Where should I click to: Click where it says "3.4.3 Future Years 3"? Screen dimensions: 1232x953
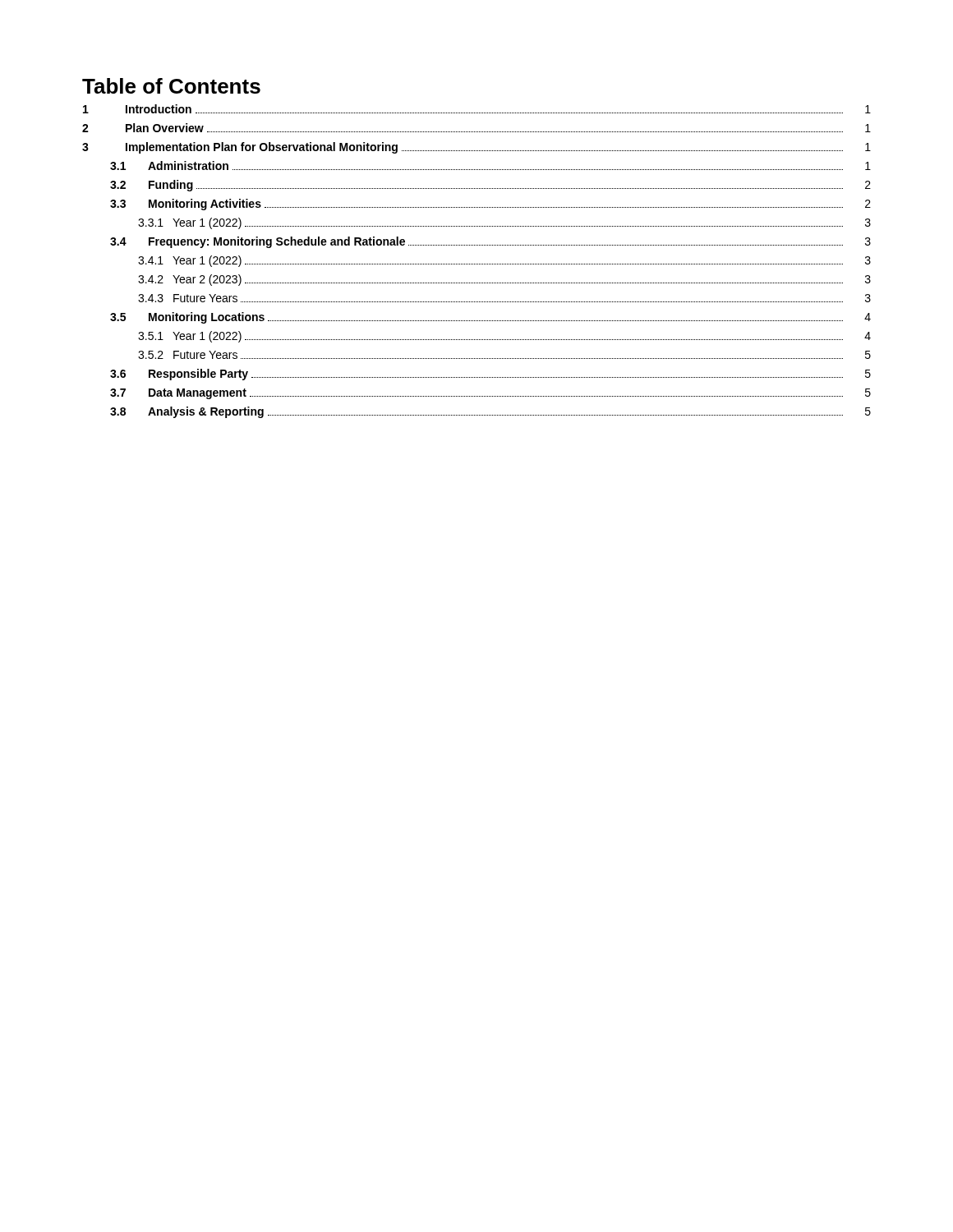pos(476,298)
